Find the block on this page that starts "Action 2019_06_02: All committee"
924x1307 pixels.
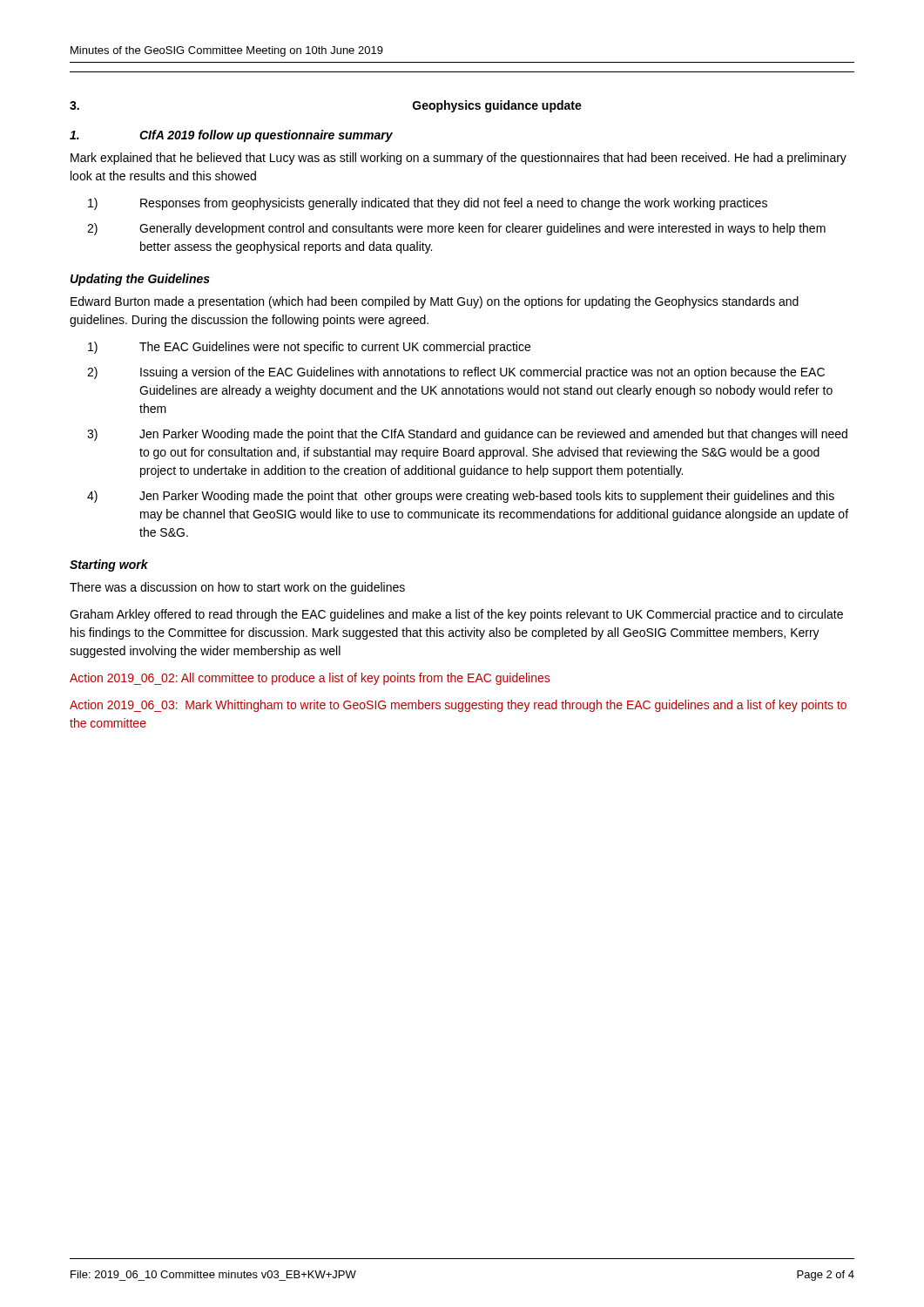point(310,678)
